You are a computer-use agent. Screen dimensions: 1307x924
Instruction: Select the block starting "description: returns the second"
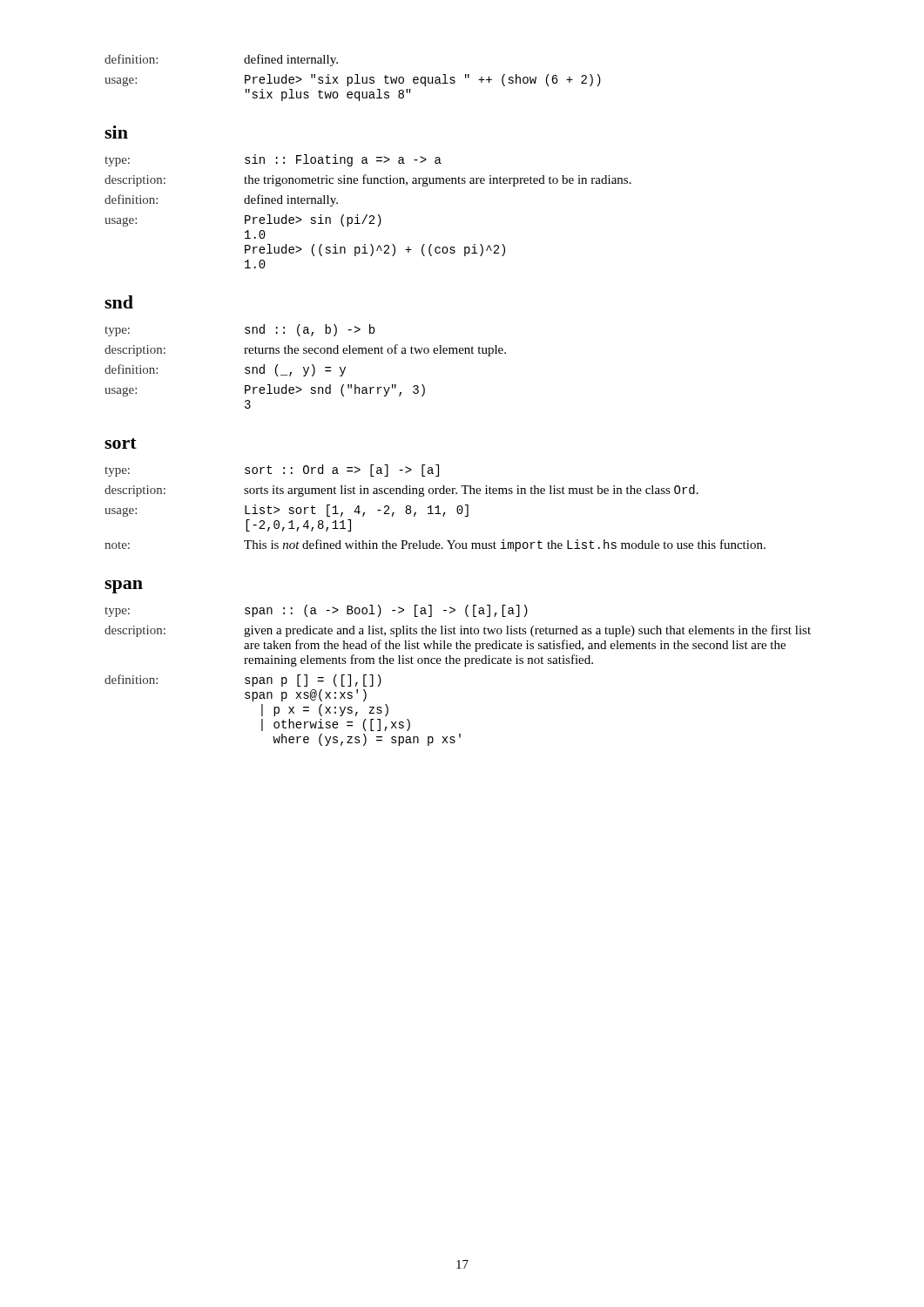click(462, 350)
